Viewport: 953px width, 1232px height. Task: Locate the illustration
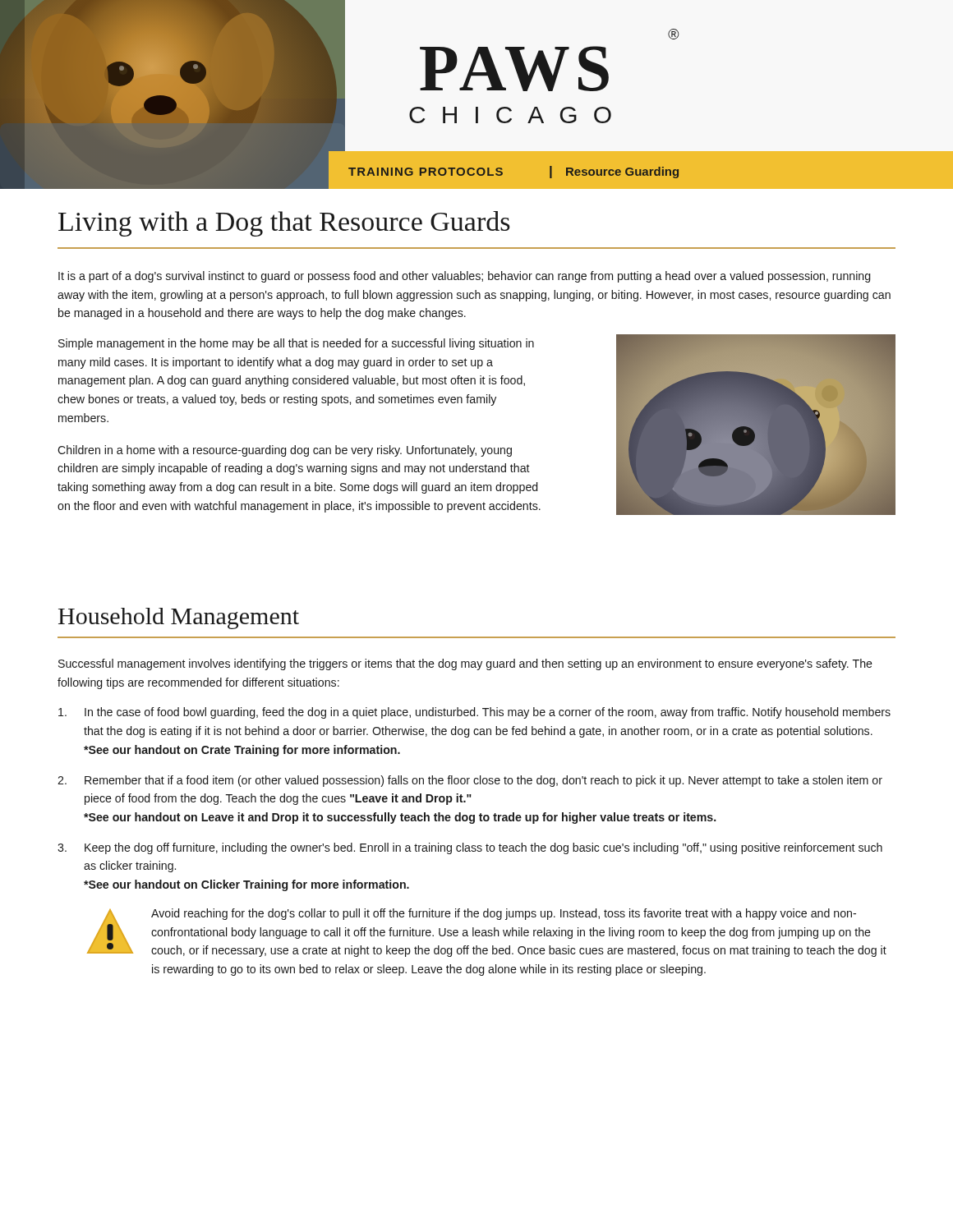[x=110, y=932]
